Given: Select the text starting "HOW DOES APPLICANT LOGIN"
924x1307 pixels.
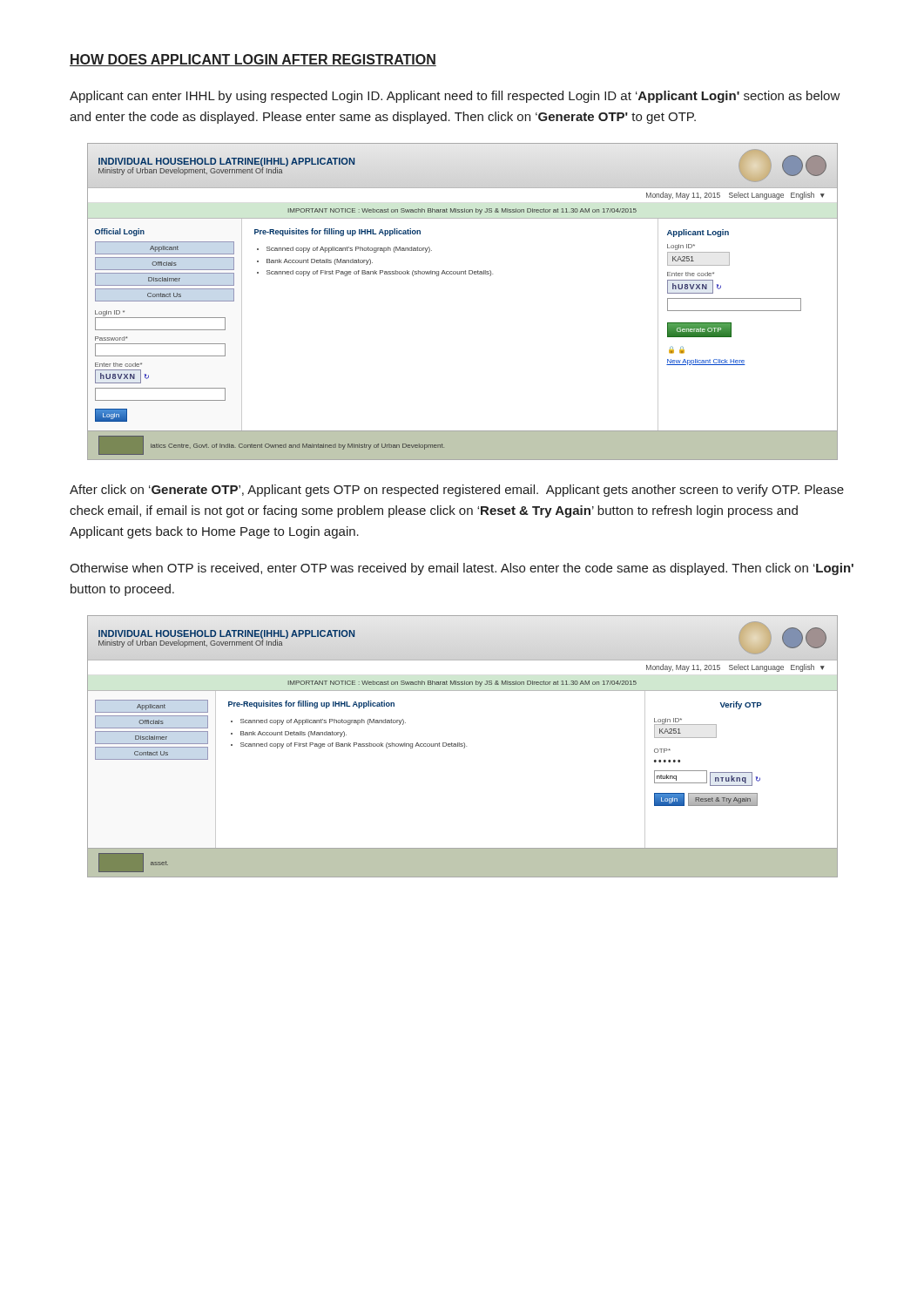Looking at the screenshot, I should pos(253,60).
